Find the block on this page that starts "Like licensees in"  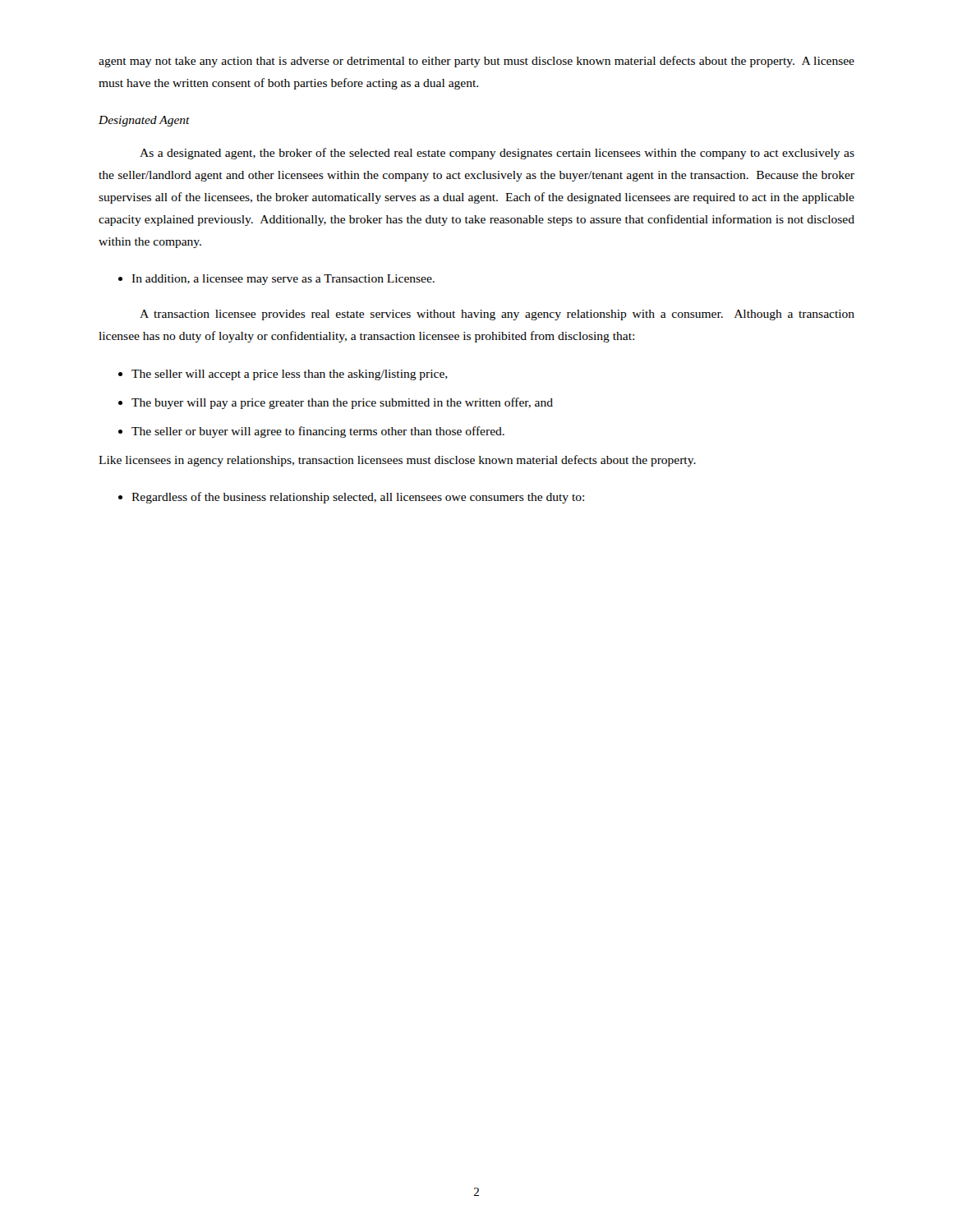click(x=476, y=459)
